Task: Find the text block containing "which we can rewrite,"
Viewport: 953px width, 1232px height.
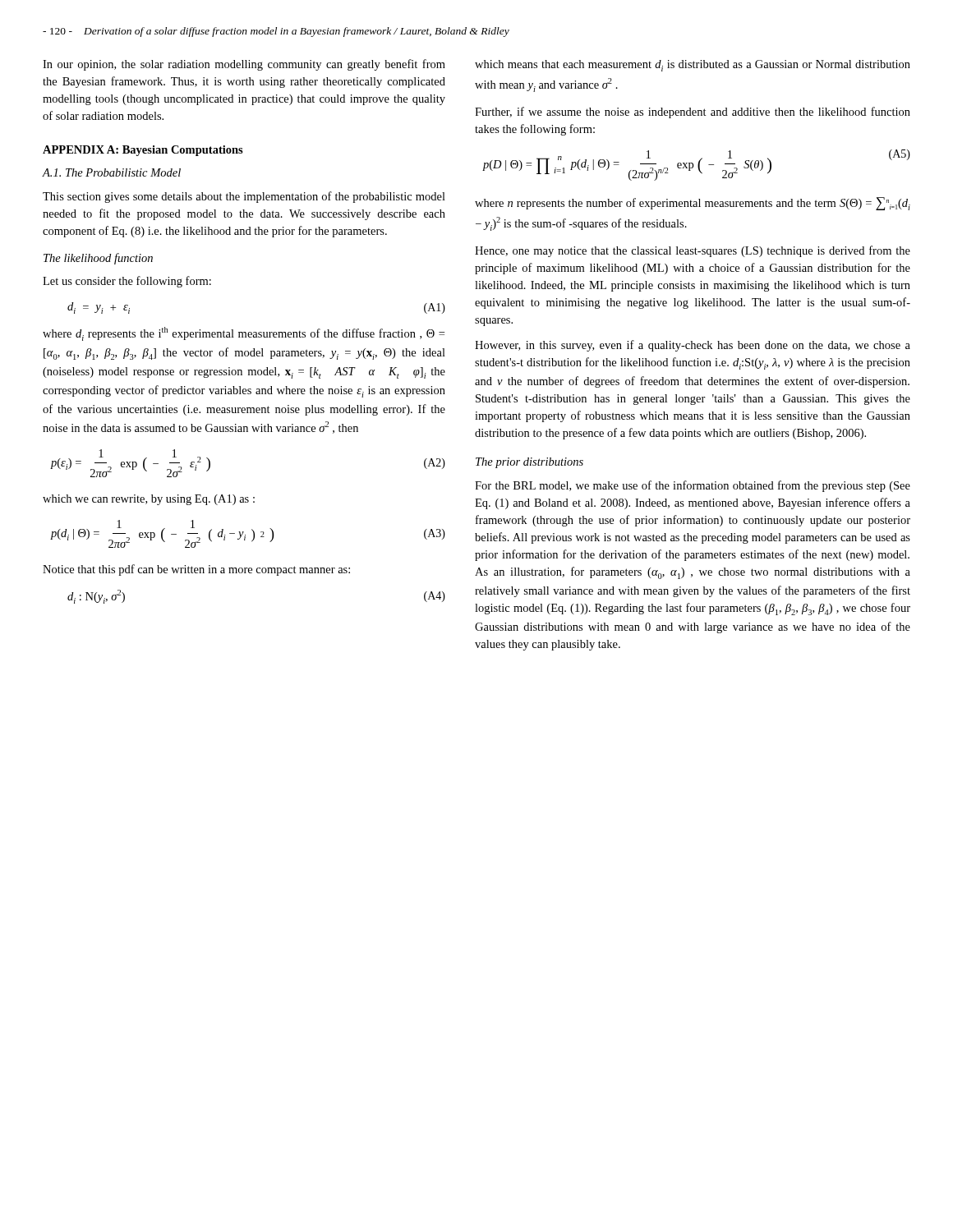Action: [x=244, y=499]
